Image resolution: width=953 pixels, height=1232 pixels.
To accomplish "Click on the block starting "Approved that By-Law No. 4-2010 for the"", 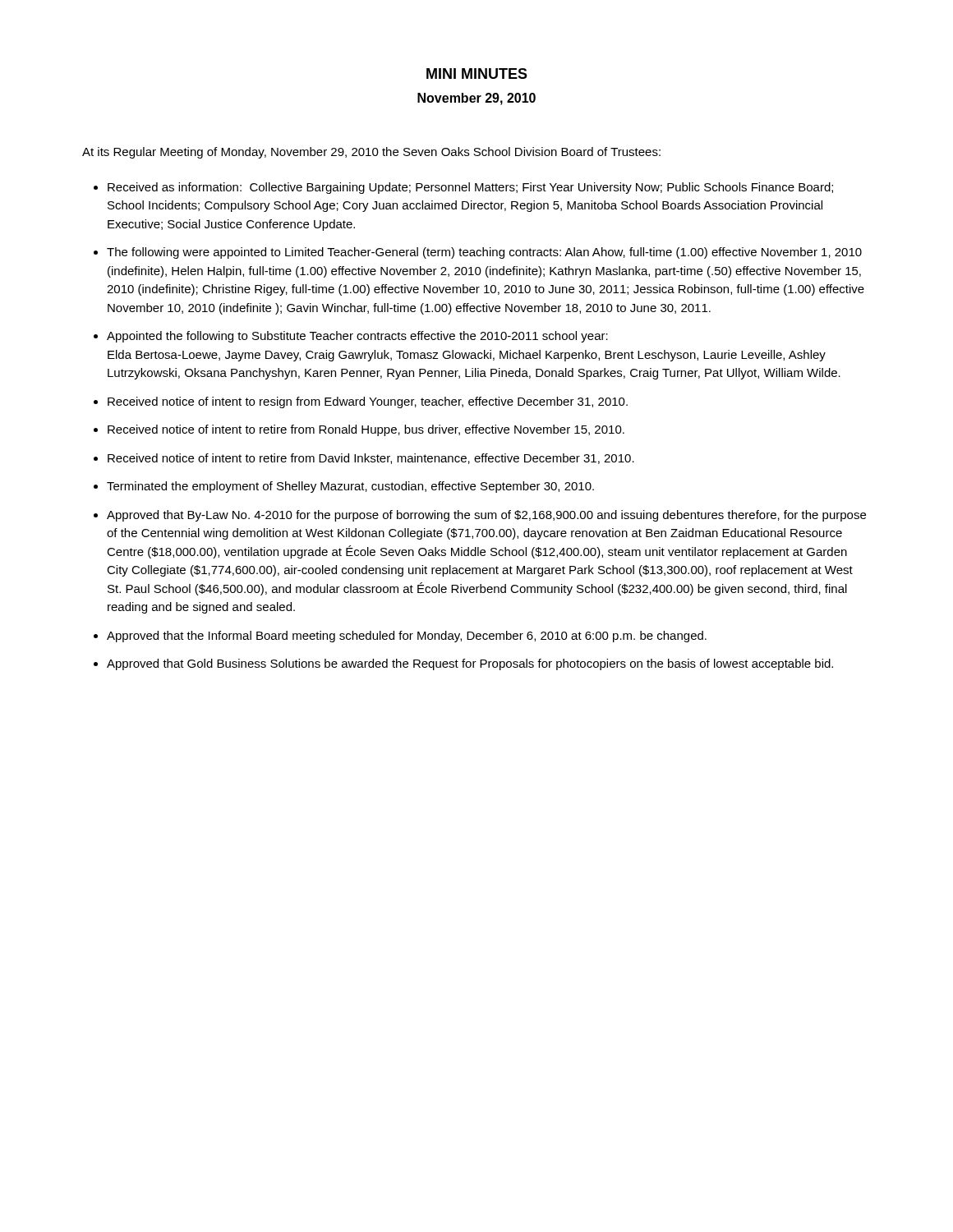I will point(487,560).
